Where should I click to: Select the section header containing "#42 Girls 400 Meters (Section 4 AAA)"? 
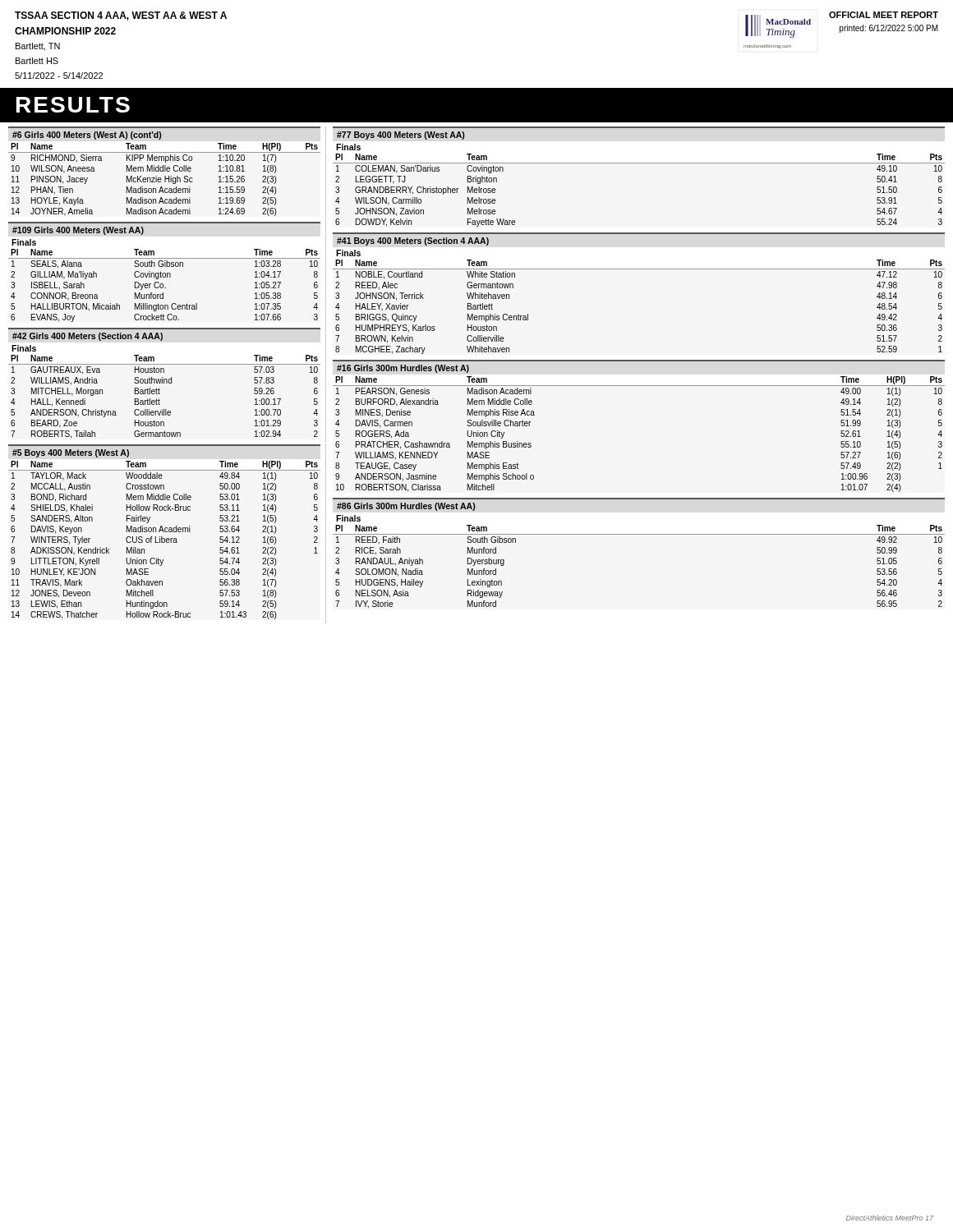coord(88,336)
